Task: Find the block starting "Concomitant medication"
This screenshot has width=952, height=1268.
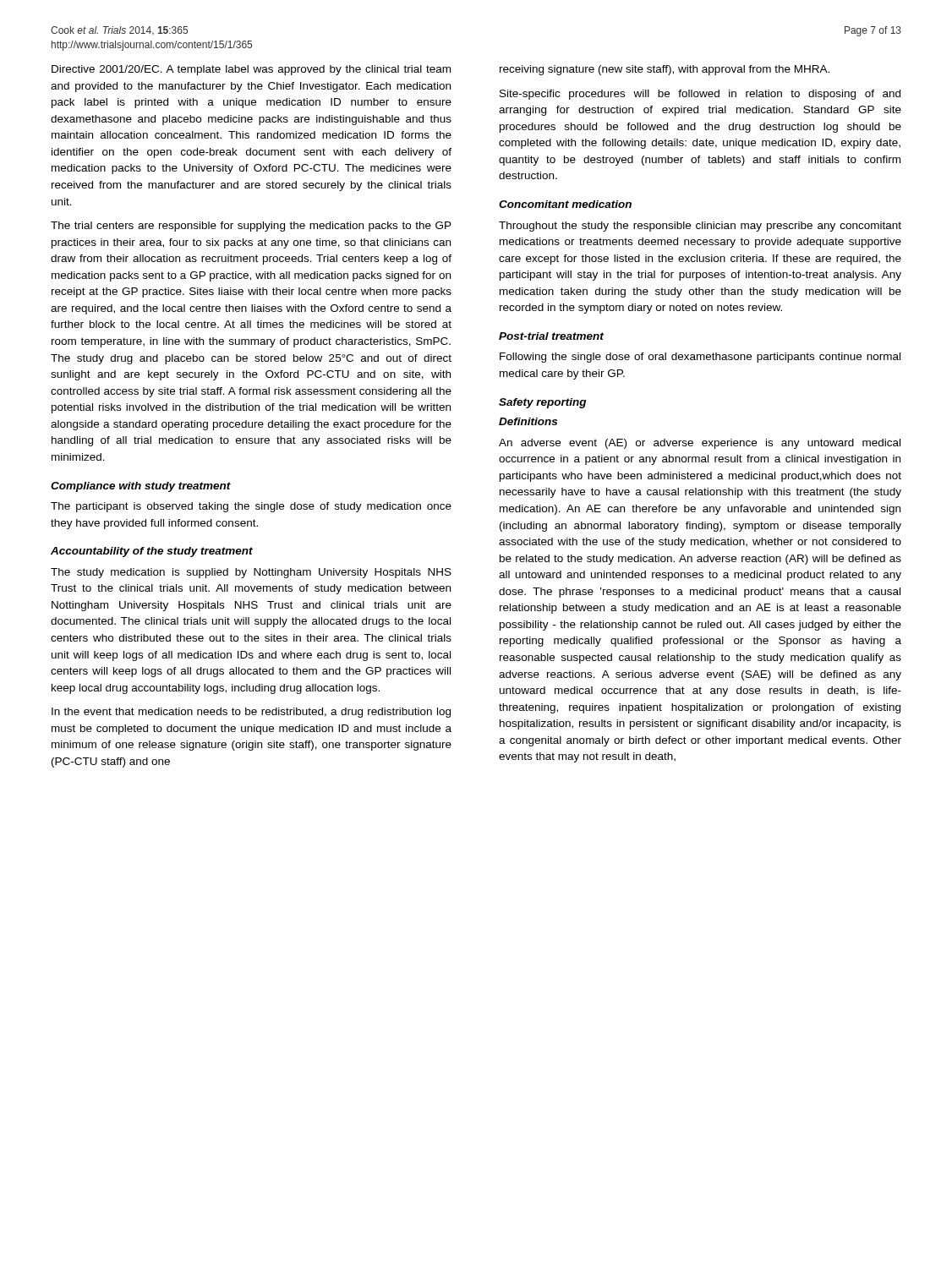Action: [x=565, y=204]
